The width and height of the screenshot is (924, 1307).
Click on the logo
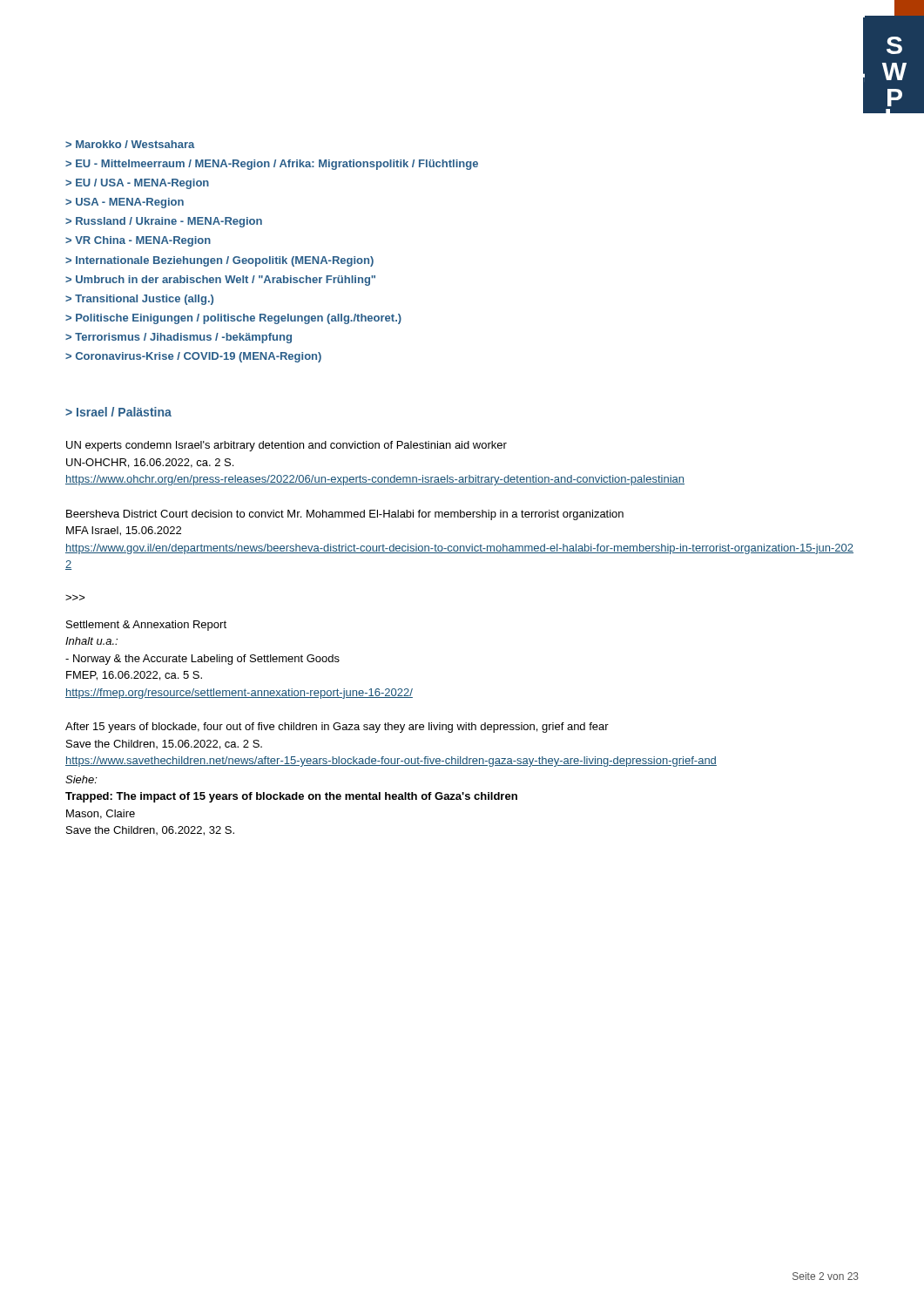click(x=894, y=57)
